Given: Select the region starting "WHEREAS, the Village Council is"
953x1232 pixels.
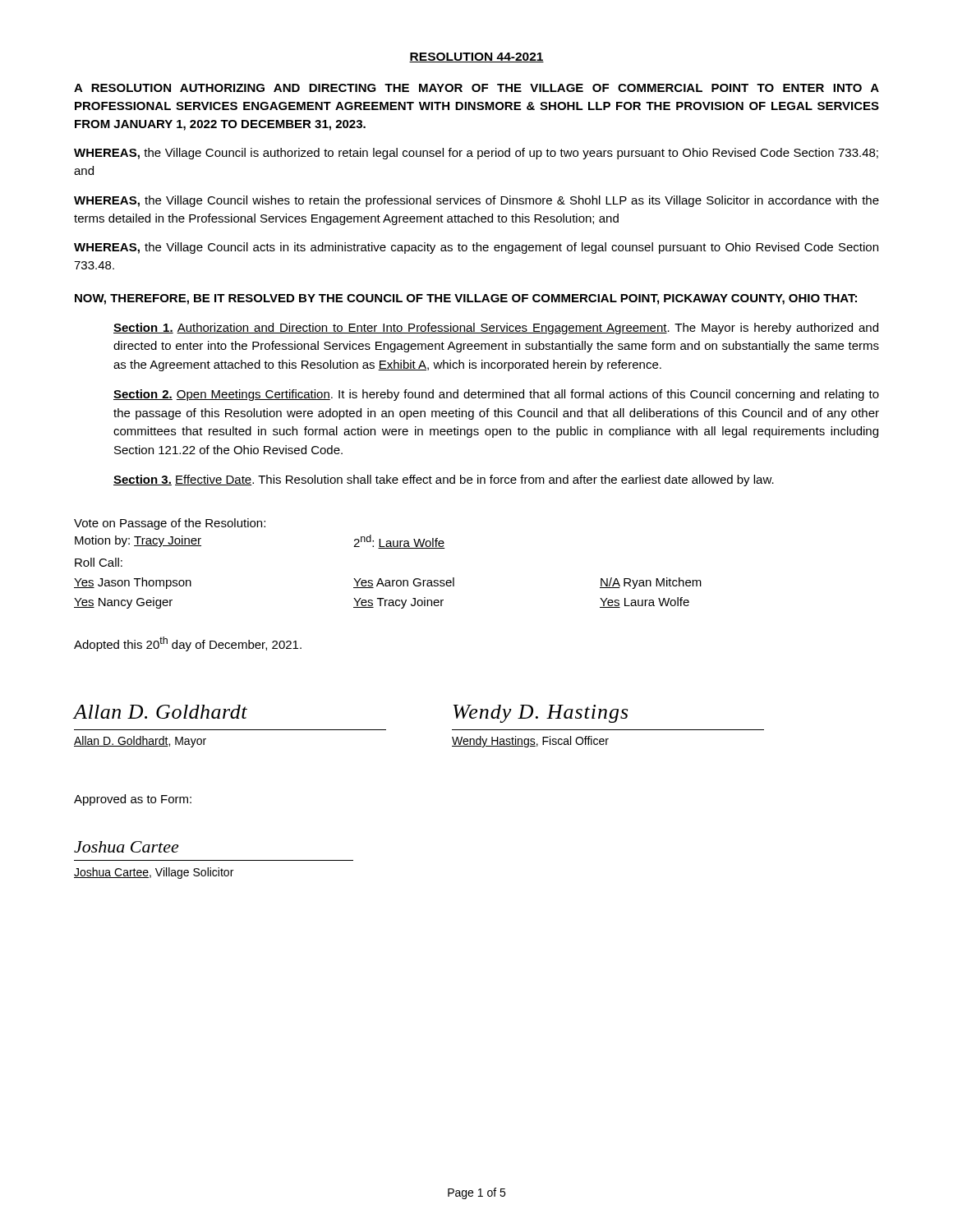Looking at the screenshot, I should [476, 162].
